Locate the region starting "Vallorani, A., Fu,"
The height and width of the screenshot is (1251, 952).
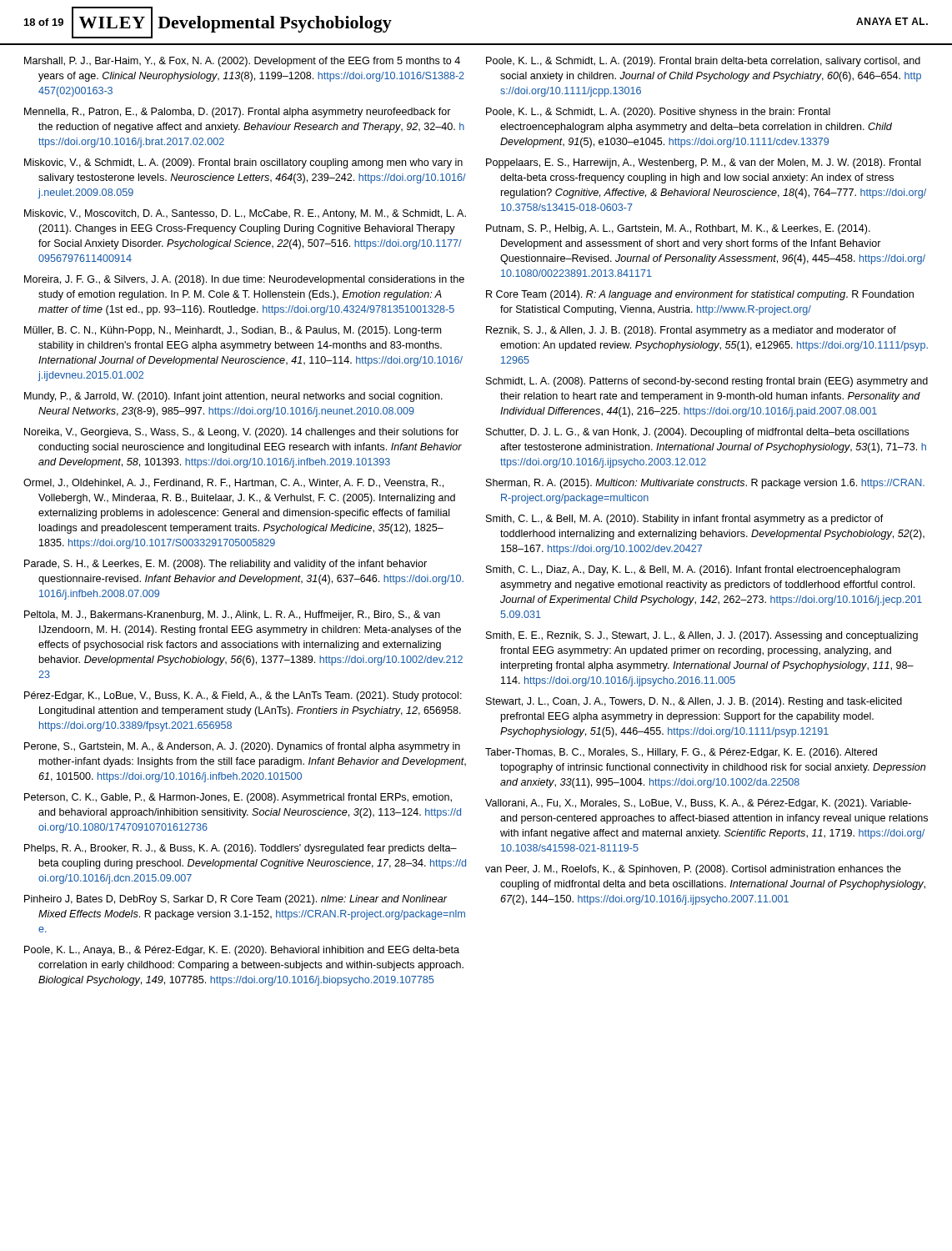[707, 826]
